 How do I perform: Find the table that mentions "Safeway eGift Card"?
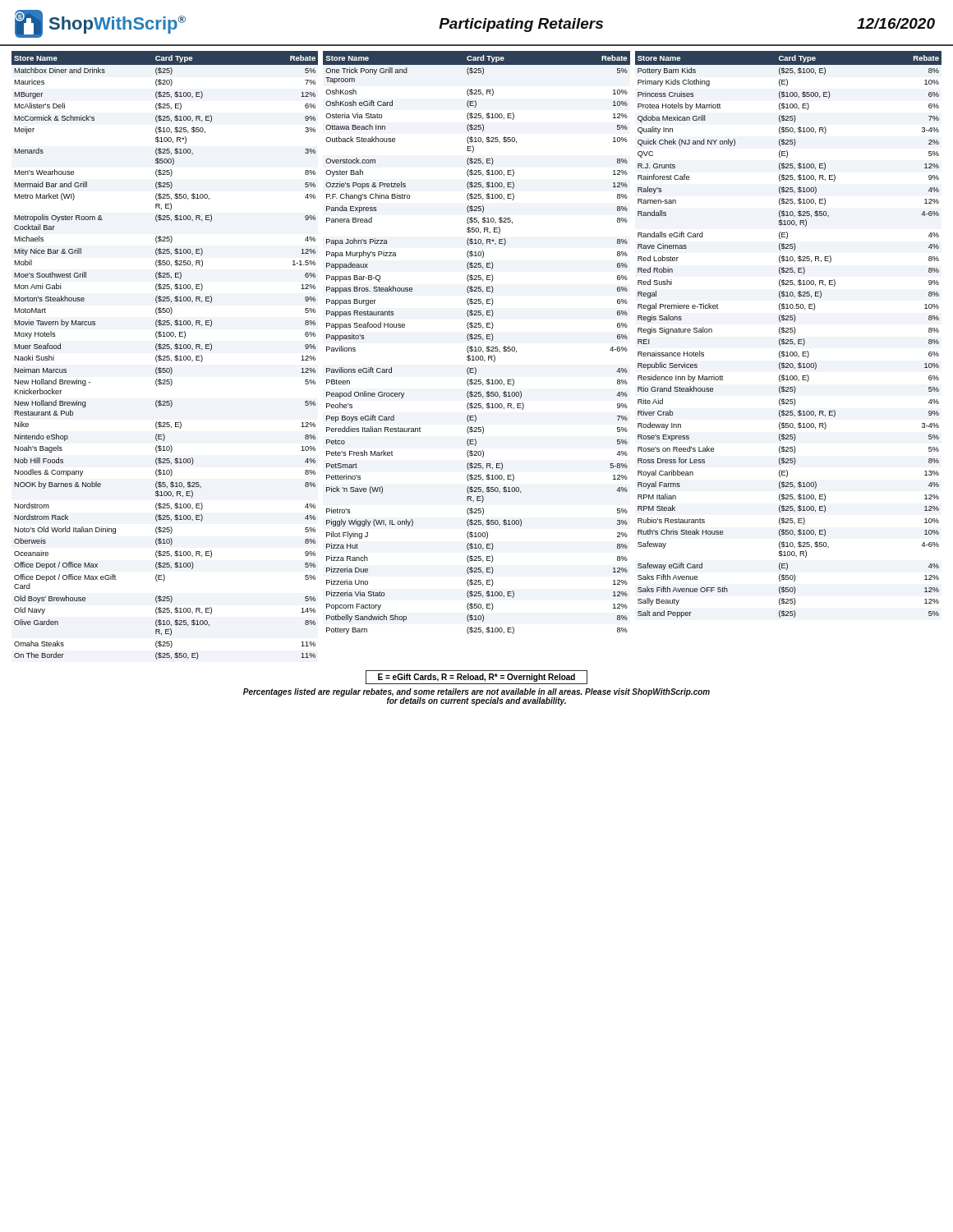tap(788, 356)
